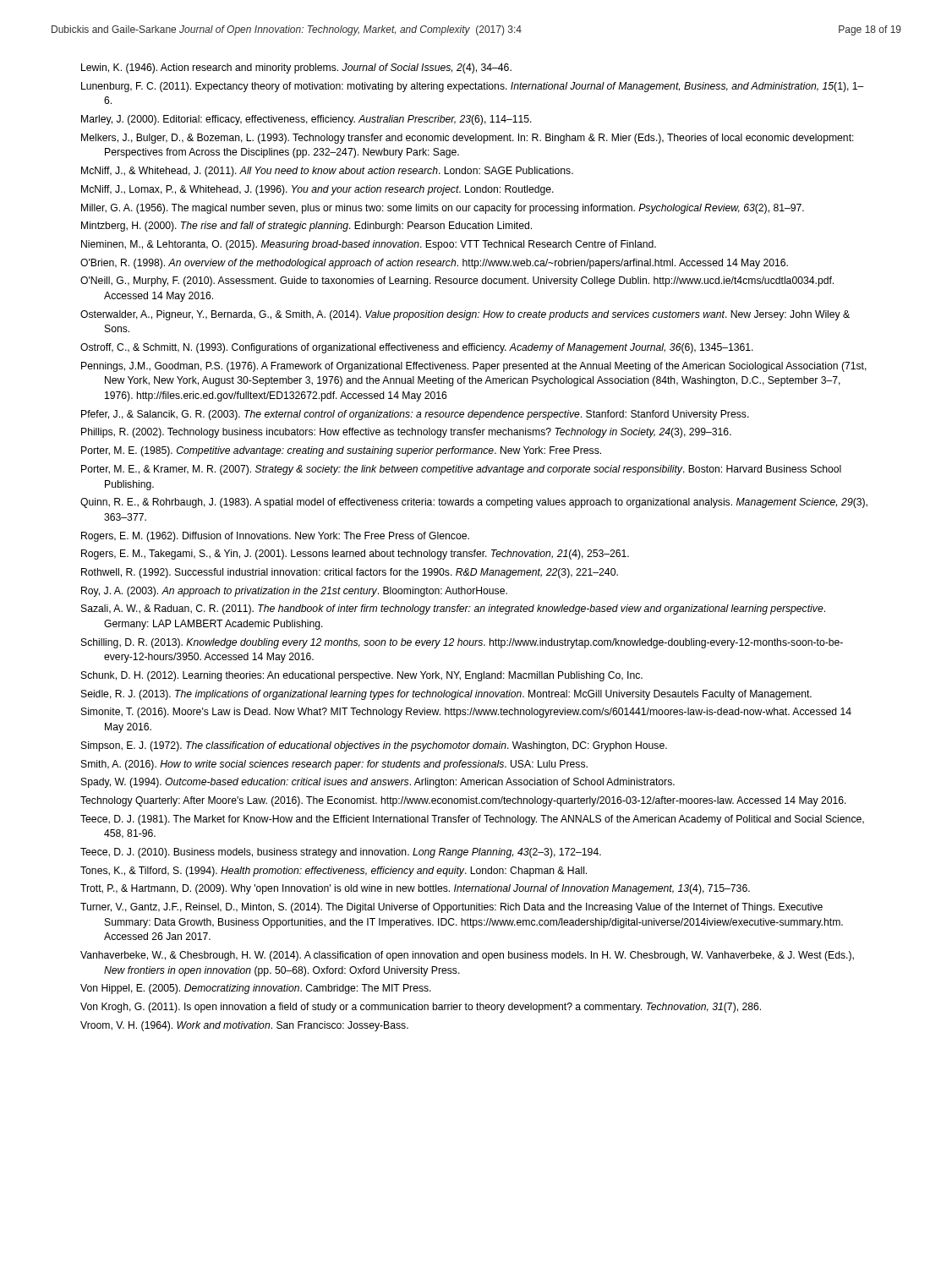Navigate to the passage starting "Pennings, J.M., Goodman, P.S. (1976). A Framework"
Viewport: 952px width, 1268px height.
coord(474,381)
